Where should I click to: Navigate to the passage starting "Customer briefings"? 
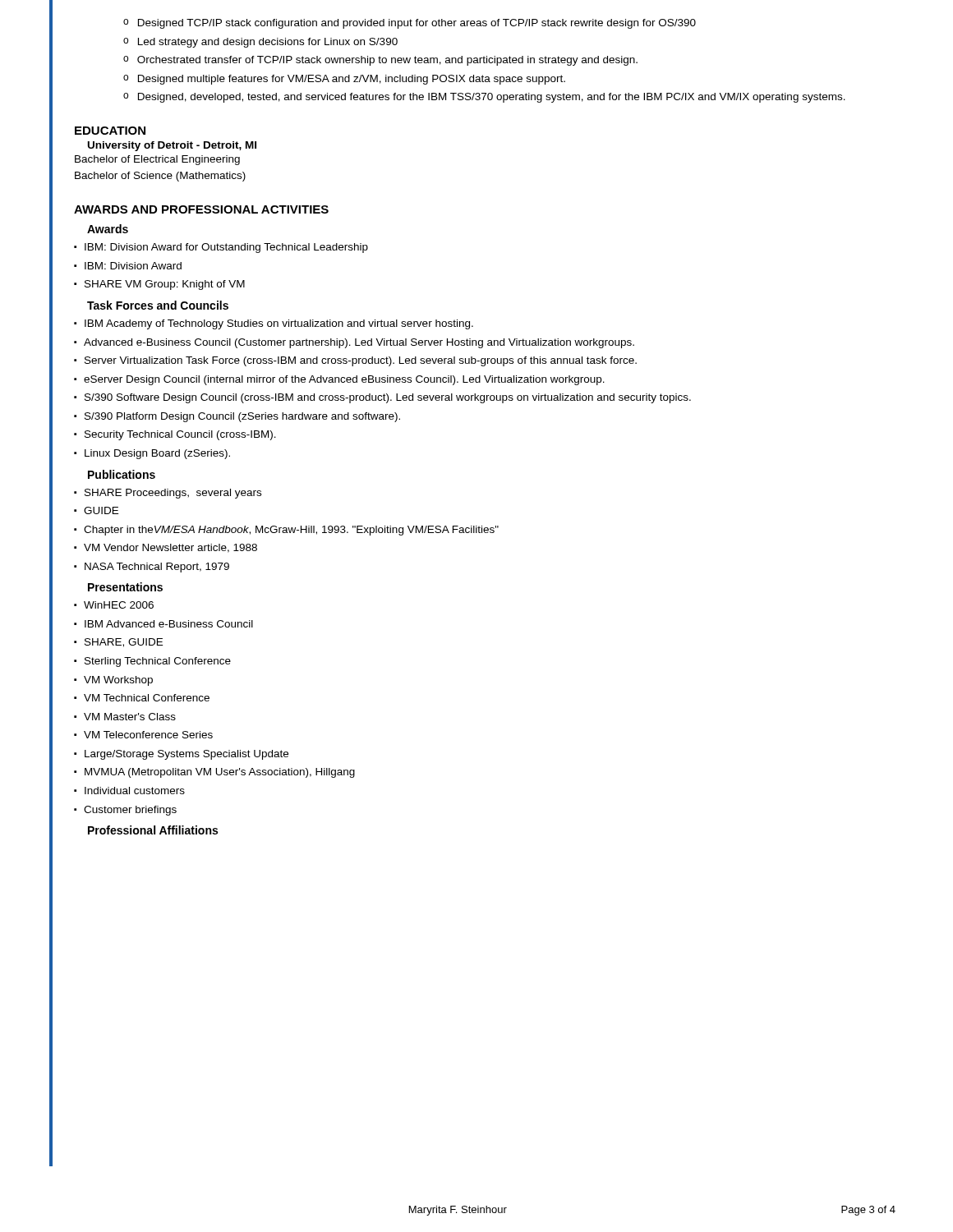125,811
